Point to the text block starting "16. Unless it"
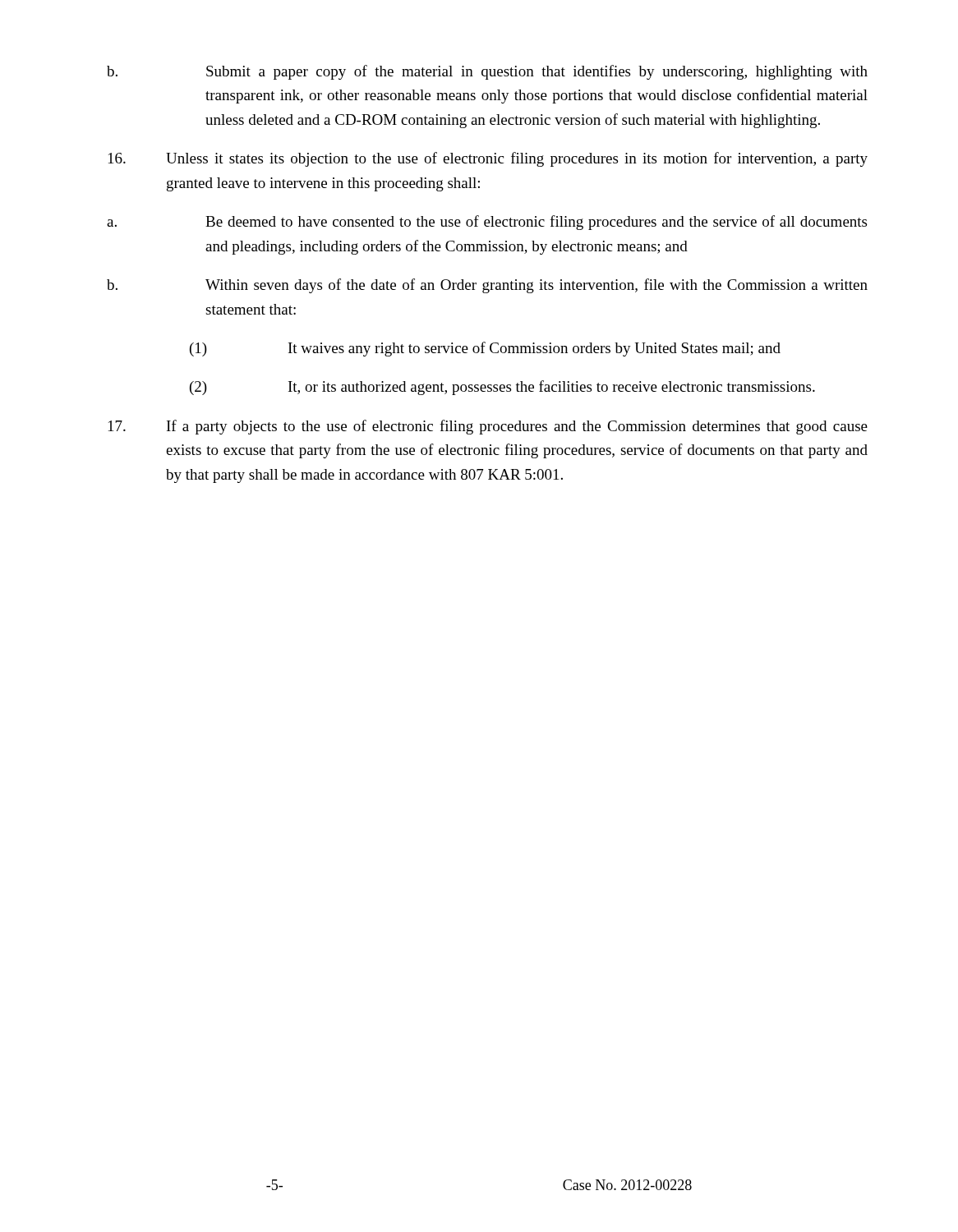This screenshot has width=958, height=1232. coord(487,171)
